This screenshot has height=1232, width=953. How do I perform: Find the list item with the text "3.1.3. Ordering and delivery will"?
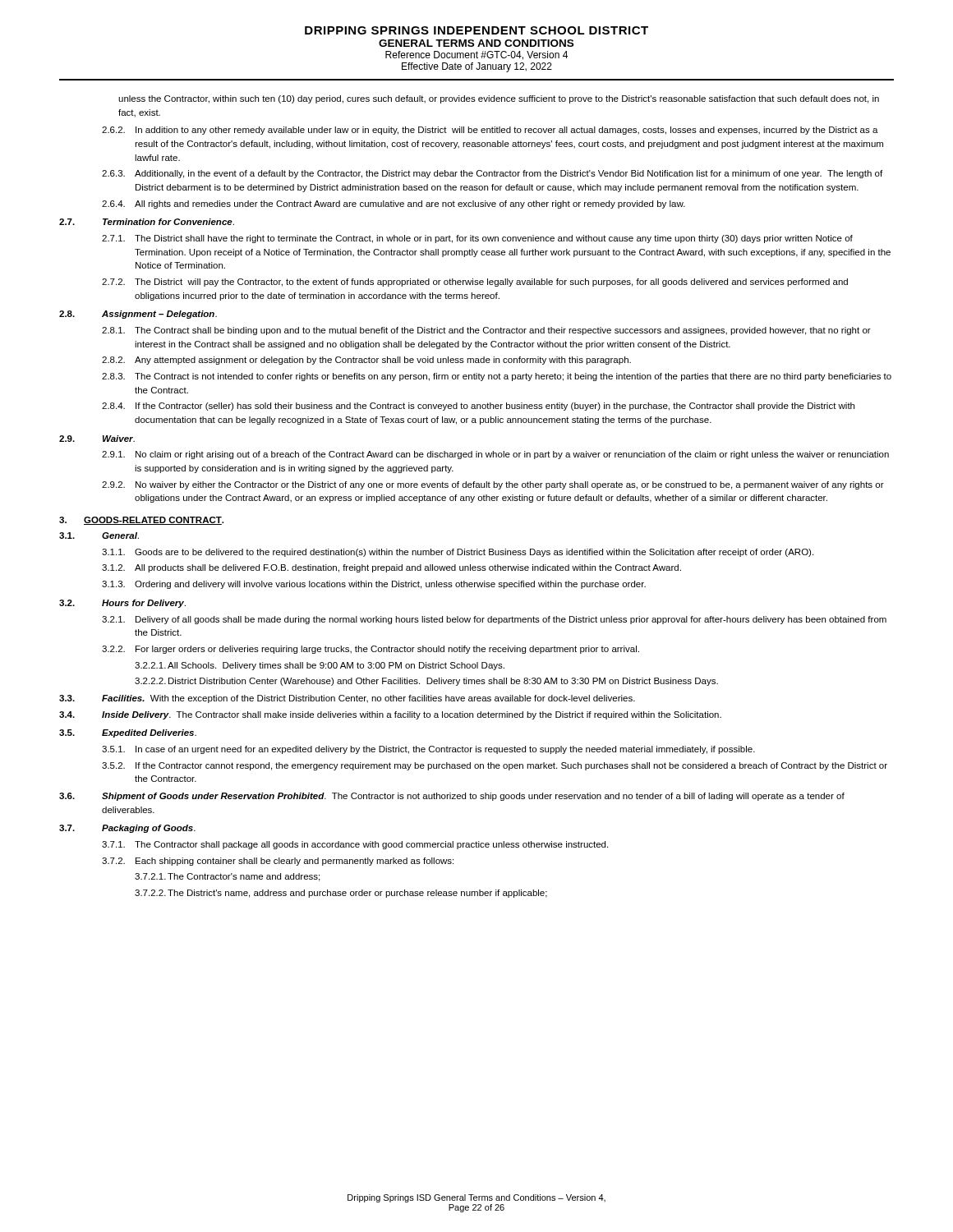[x=476, y=584]
